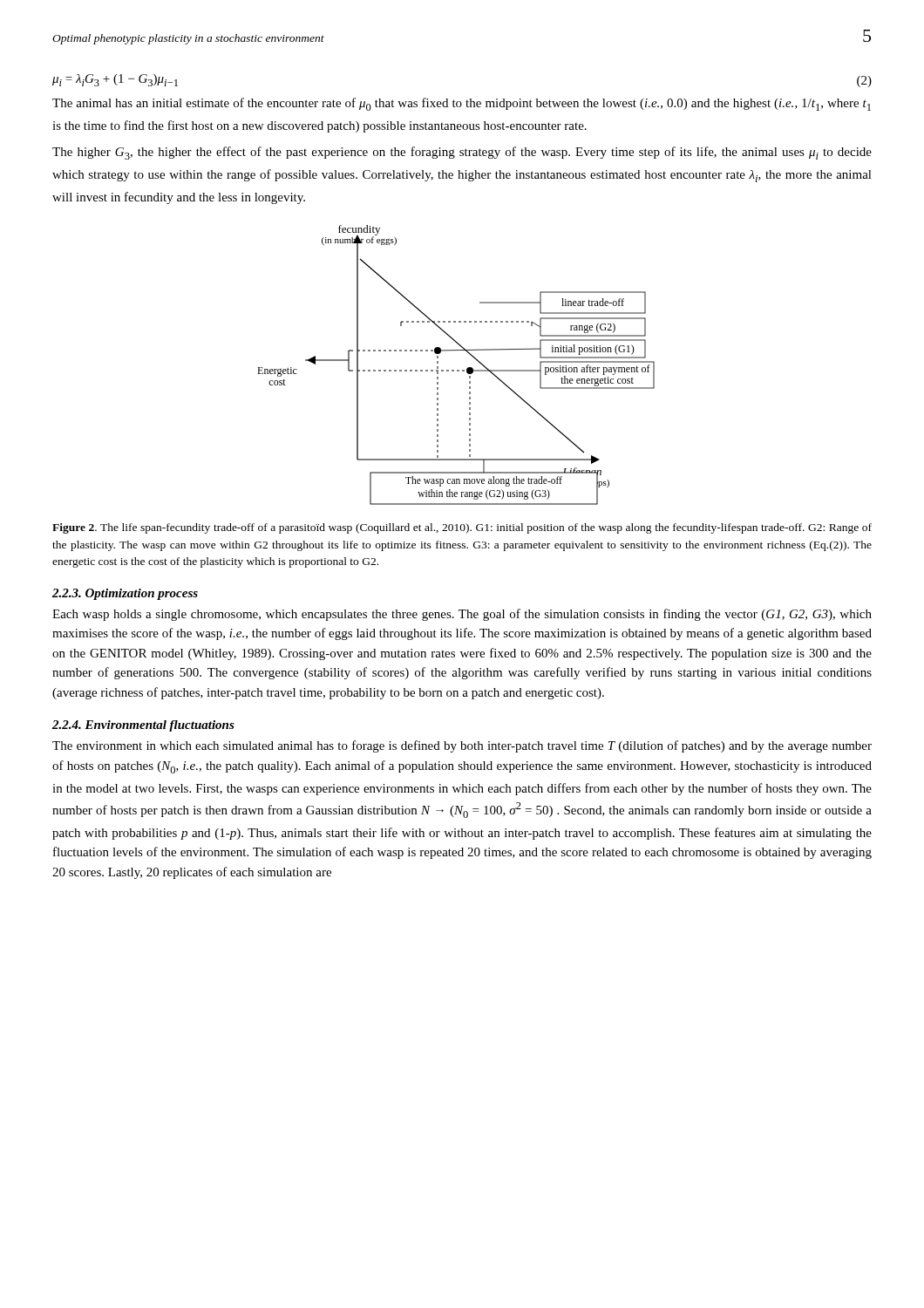Screen dimensions: 1308x924
Task: Locate the region starting "The environment in which"
Action: point(462,809)
